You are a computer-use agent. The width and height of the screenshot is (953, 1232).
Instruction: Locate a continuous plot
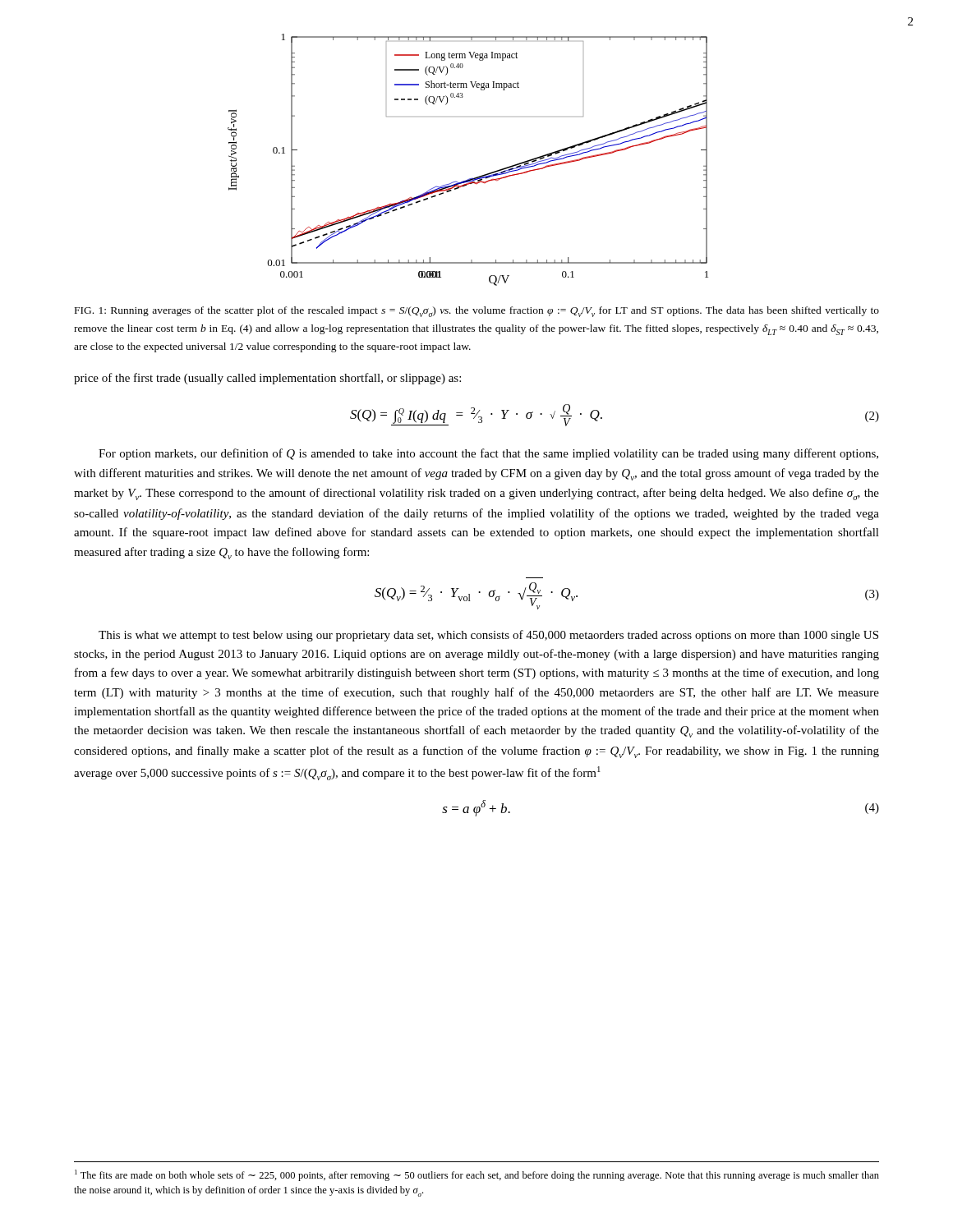point(476,160)
